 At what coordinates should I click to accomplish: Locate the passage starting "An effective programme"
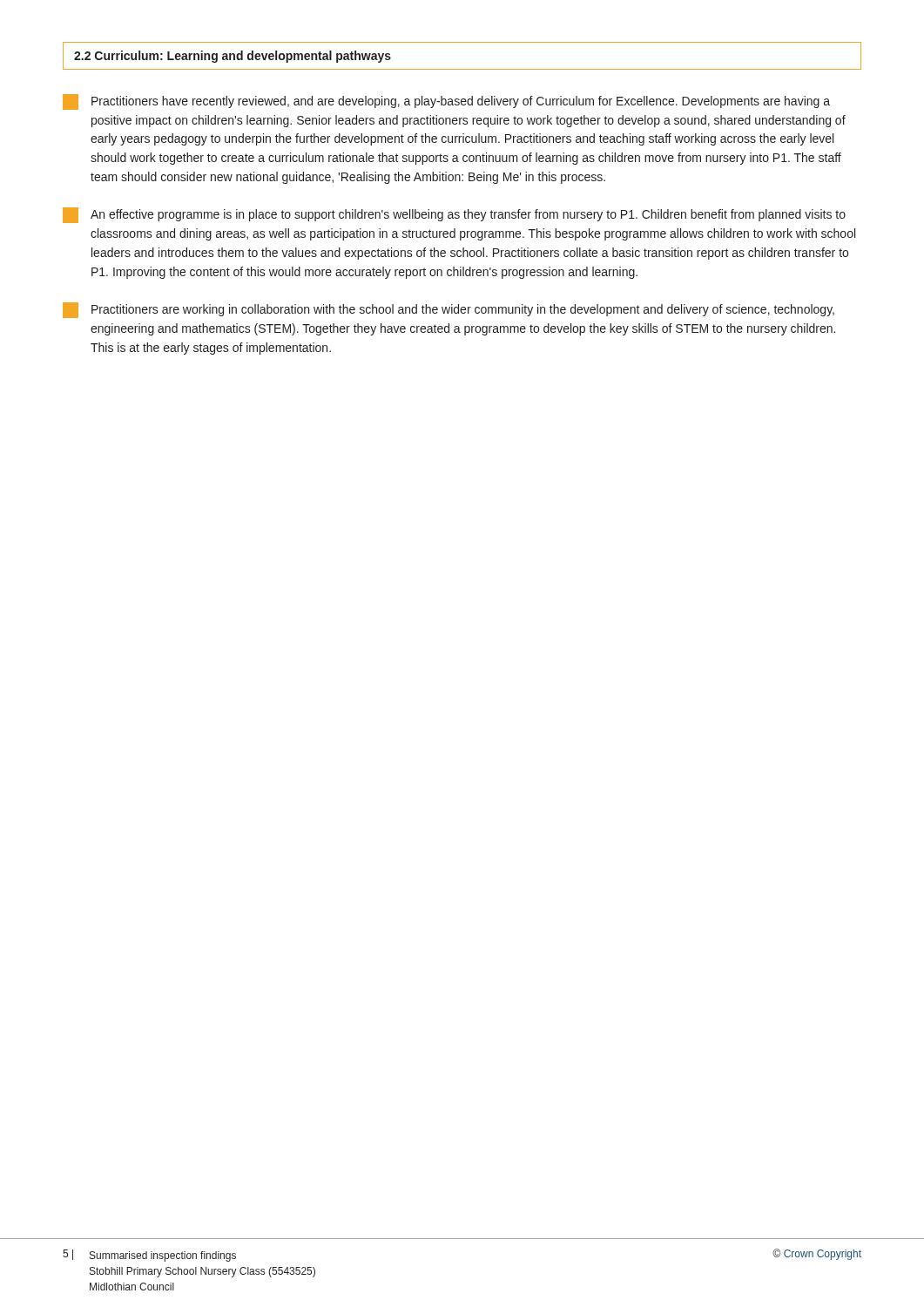462,244
